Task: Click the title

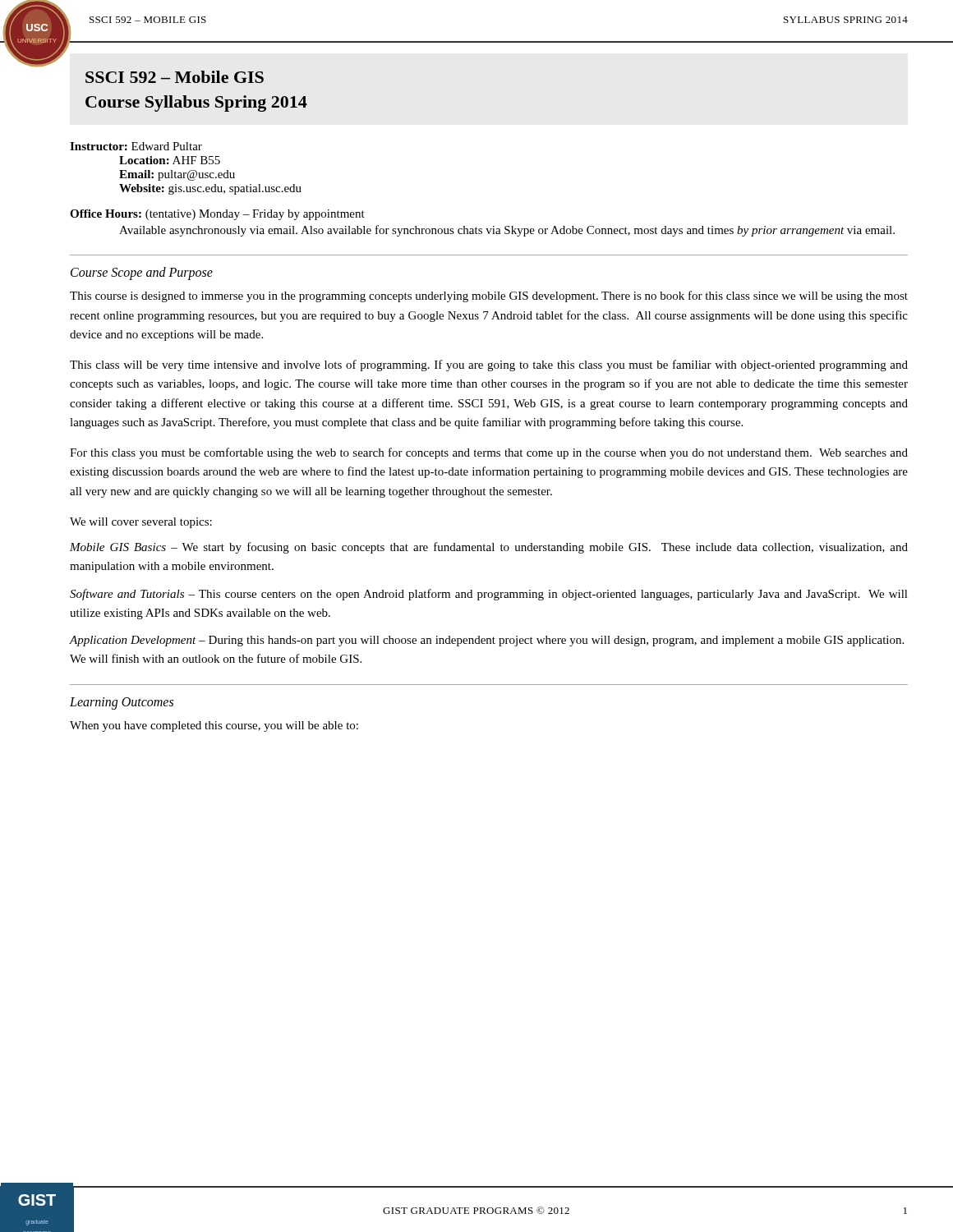Action: (489, 89)
